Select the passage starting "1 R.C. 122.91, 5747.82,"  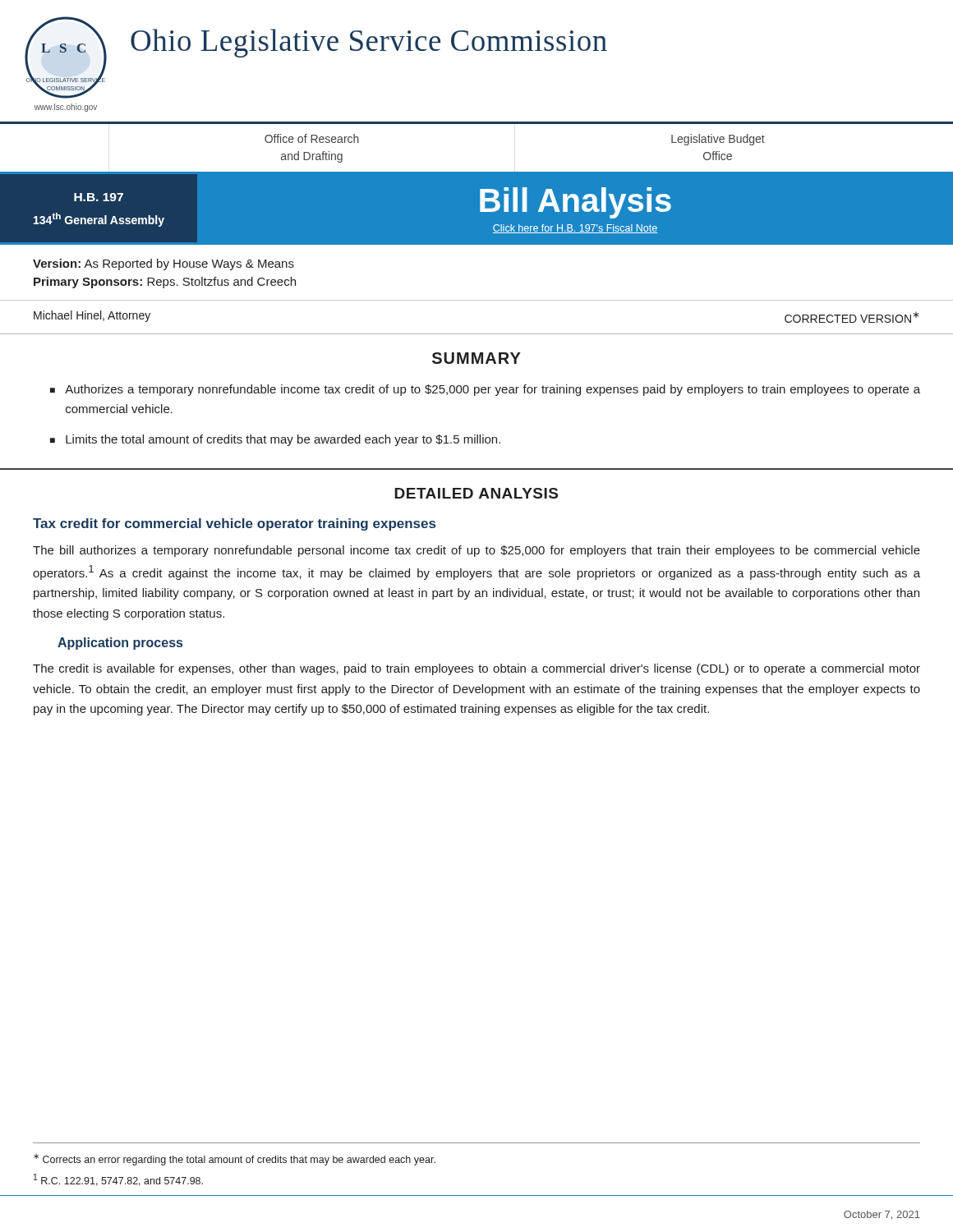(118, 1180)
